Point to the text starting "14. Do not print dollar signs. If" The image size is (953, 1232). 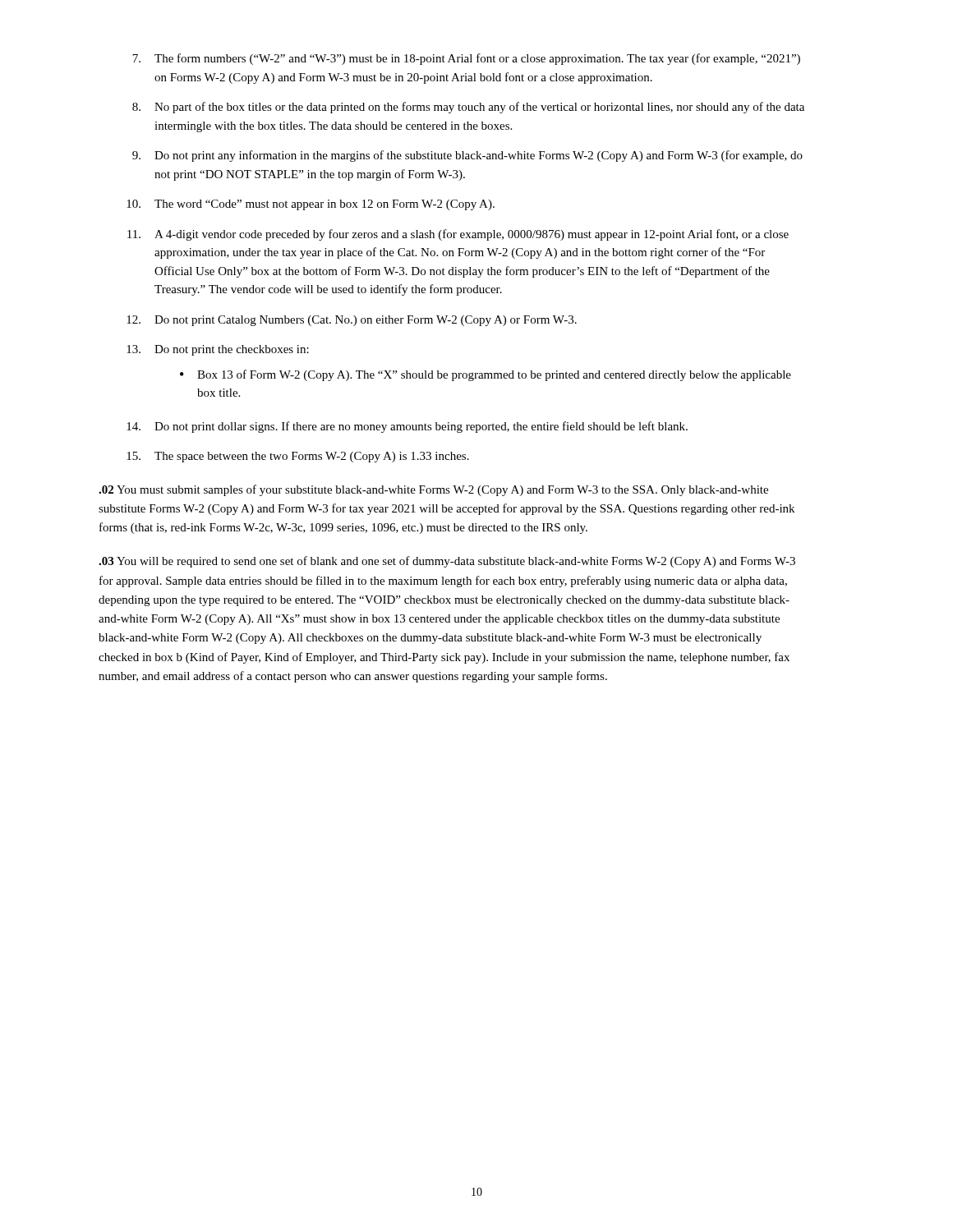point(452,426)
